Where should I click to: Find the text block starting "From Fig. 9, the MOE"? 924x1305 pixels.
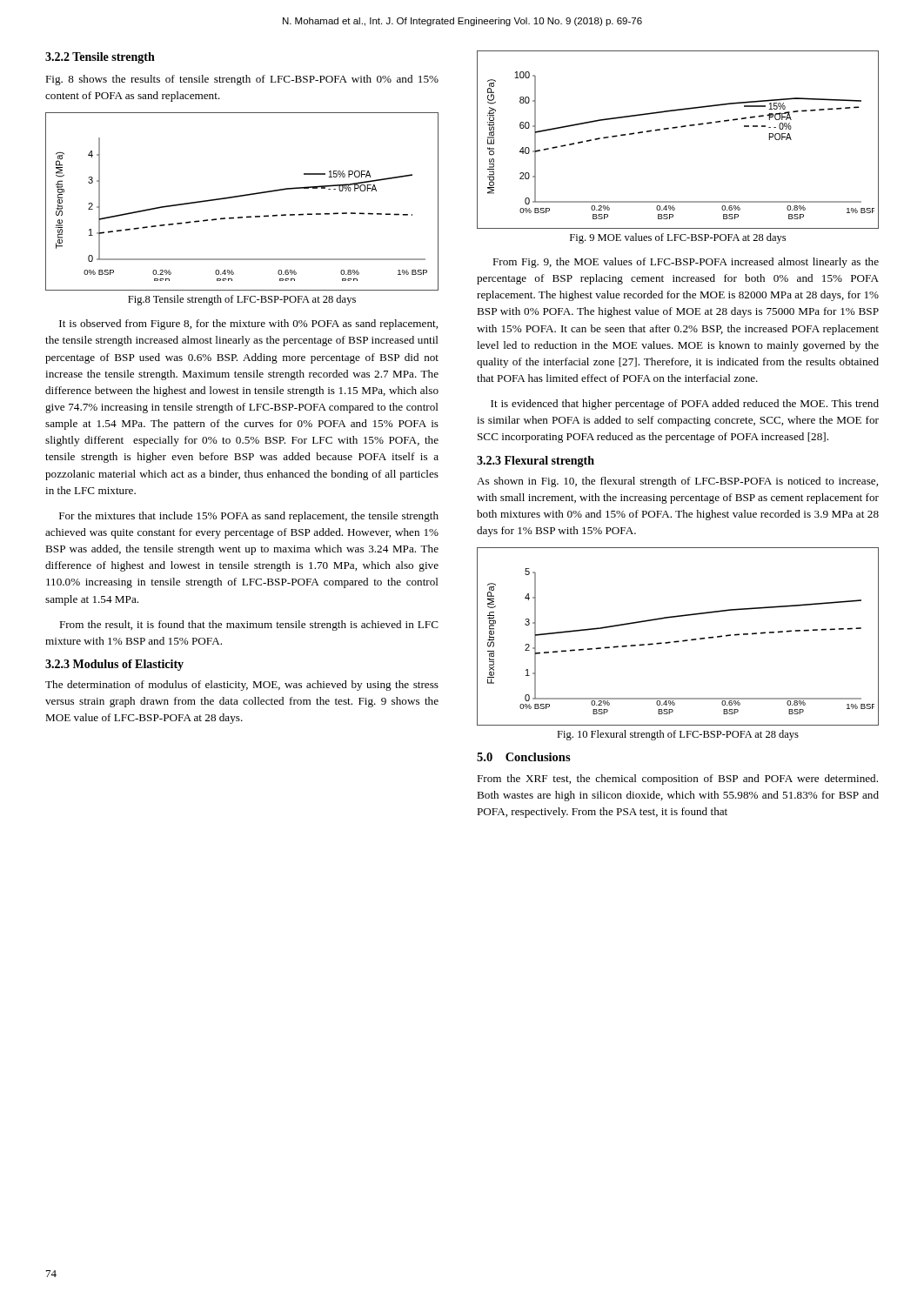(x=678, y=320)
